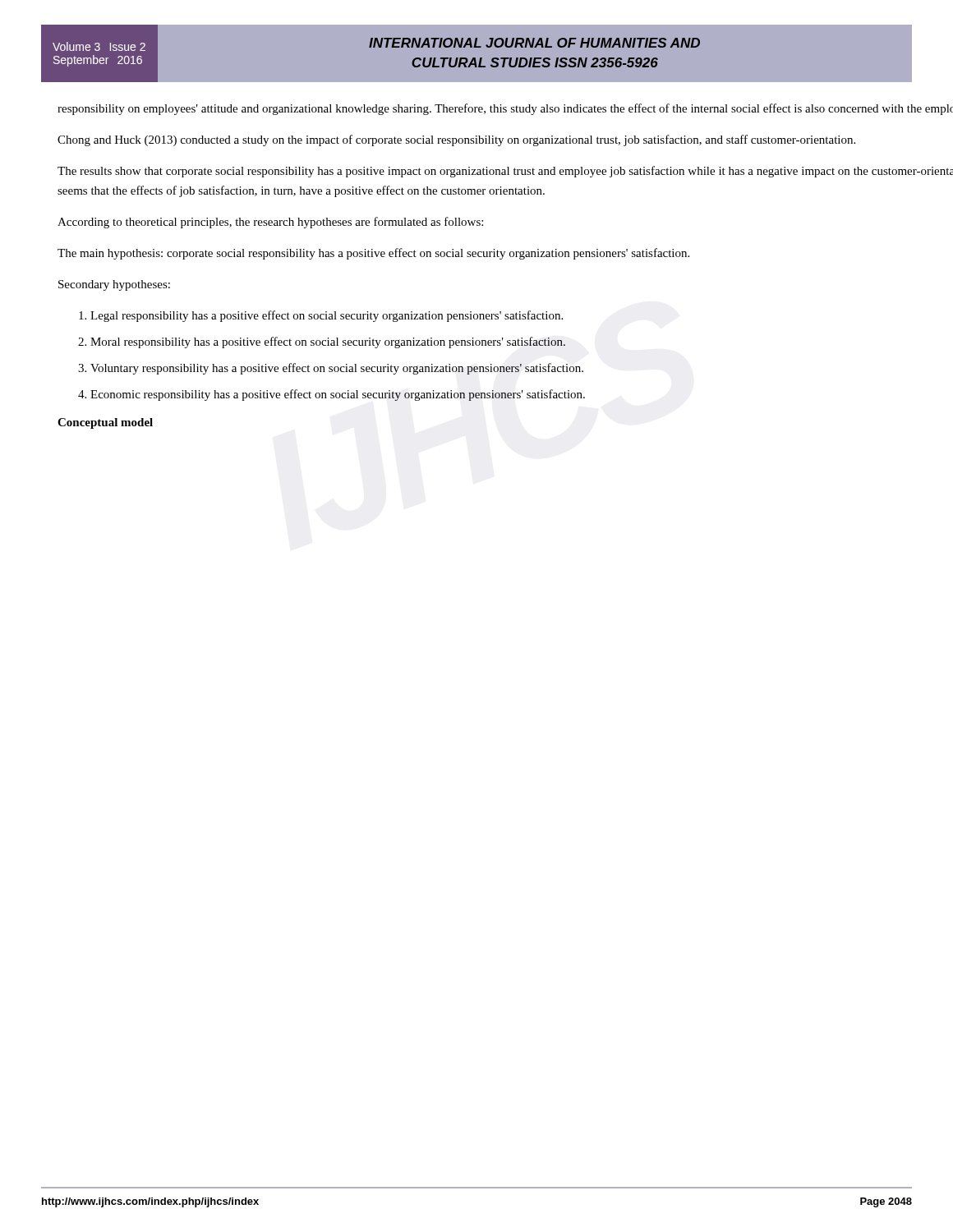Find the region starting "Conceptual model"

(105, 422)
